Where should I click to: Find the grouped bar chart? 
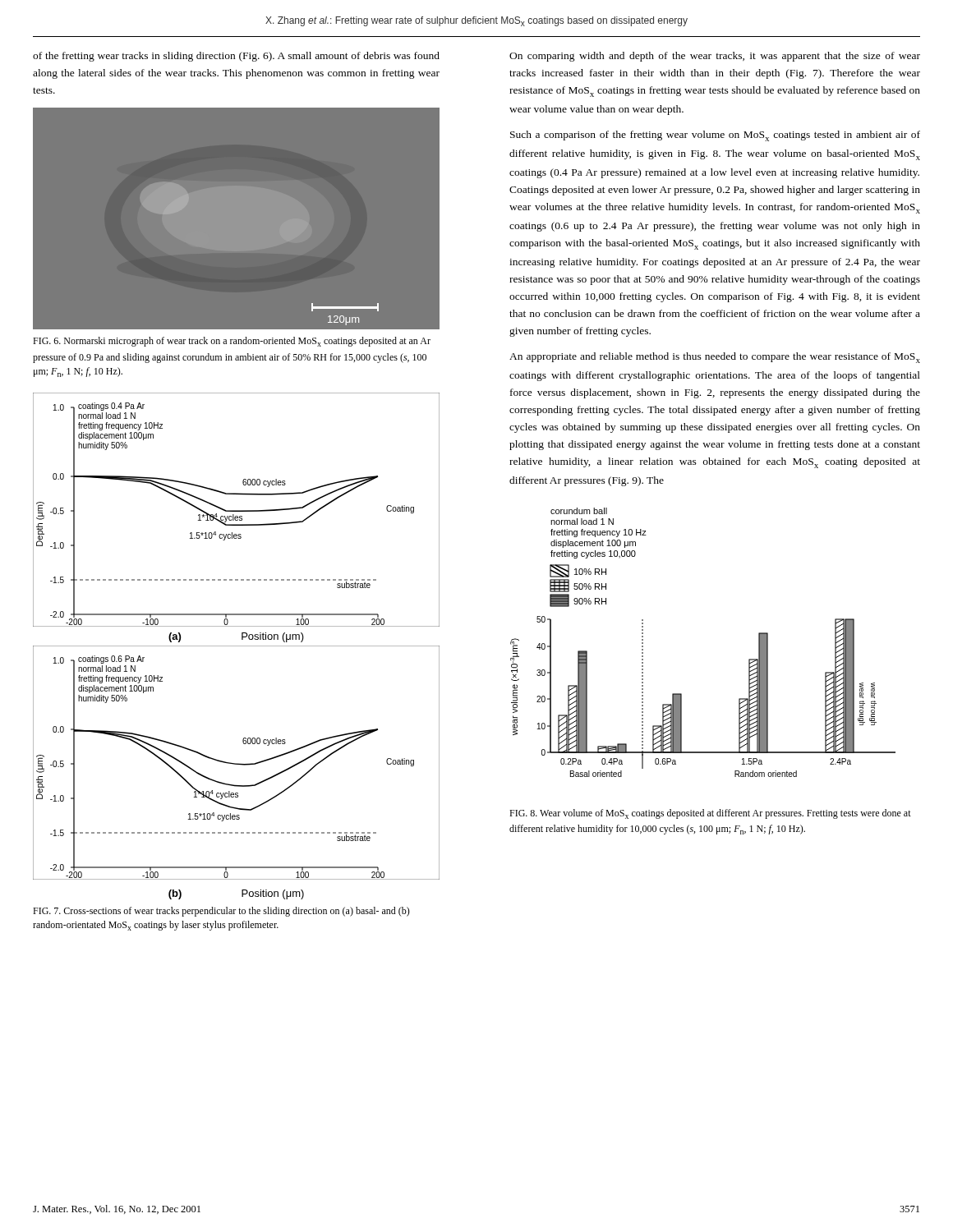tap(715, 649)
